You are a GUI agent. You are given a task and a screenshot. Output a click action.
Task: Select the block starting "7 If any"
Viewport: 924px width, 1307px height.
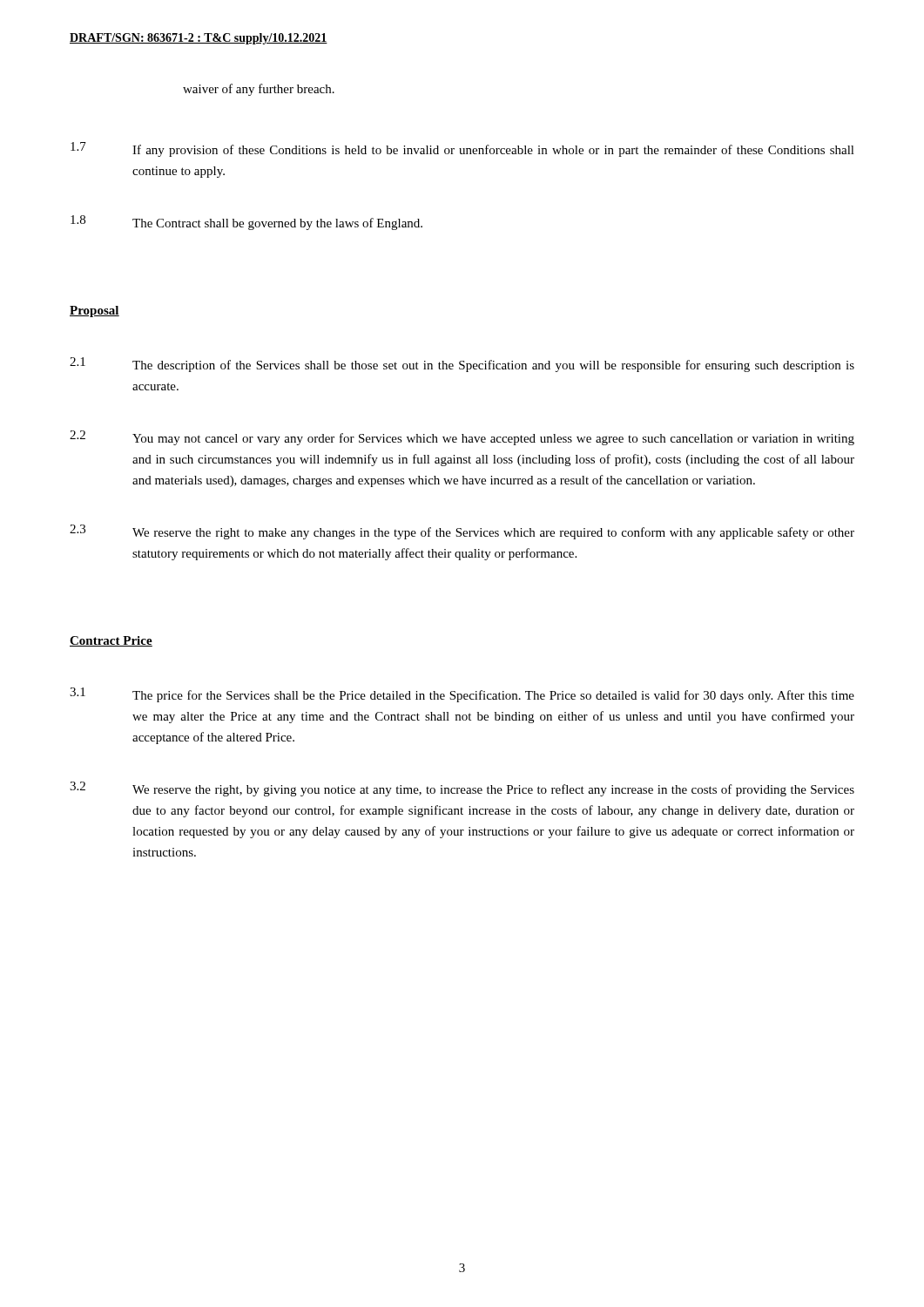462,160
